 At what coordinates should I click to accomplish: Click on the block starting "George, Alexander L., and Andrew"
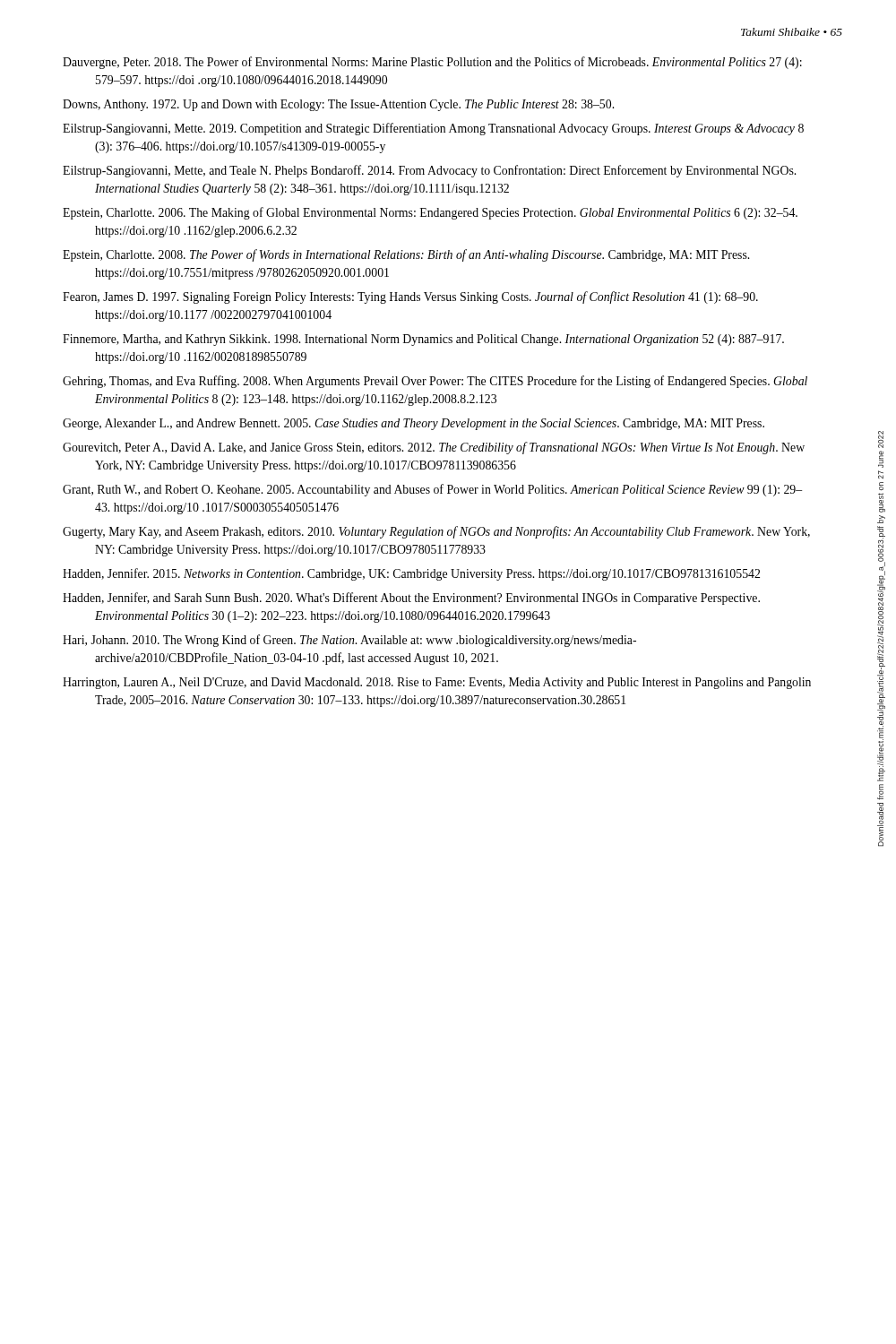pos(414,423)
